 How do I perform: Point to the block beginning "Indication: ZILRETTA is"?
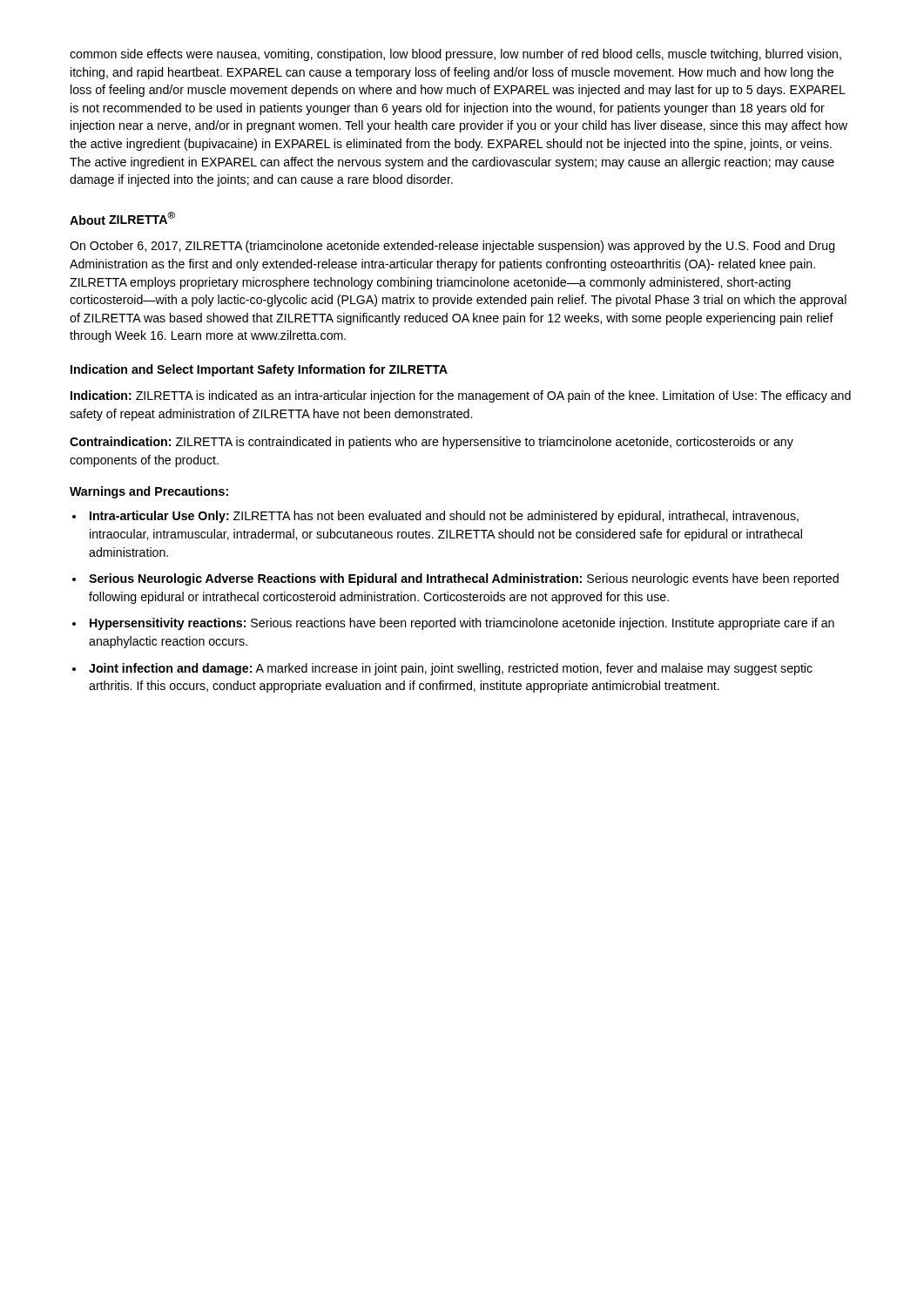[x=460, y=405]
